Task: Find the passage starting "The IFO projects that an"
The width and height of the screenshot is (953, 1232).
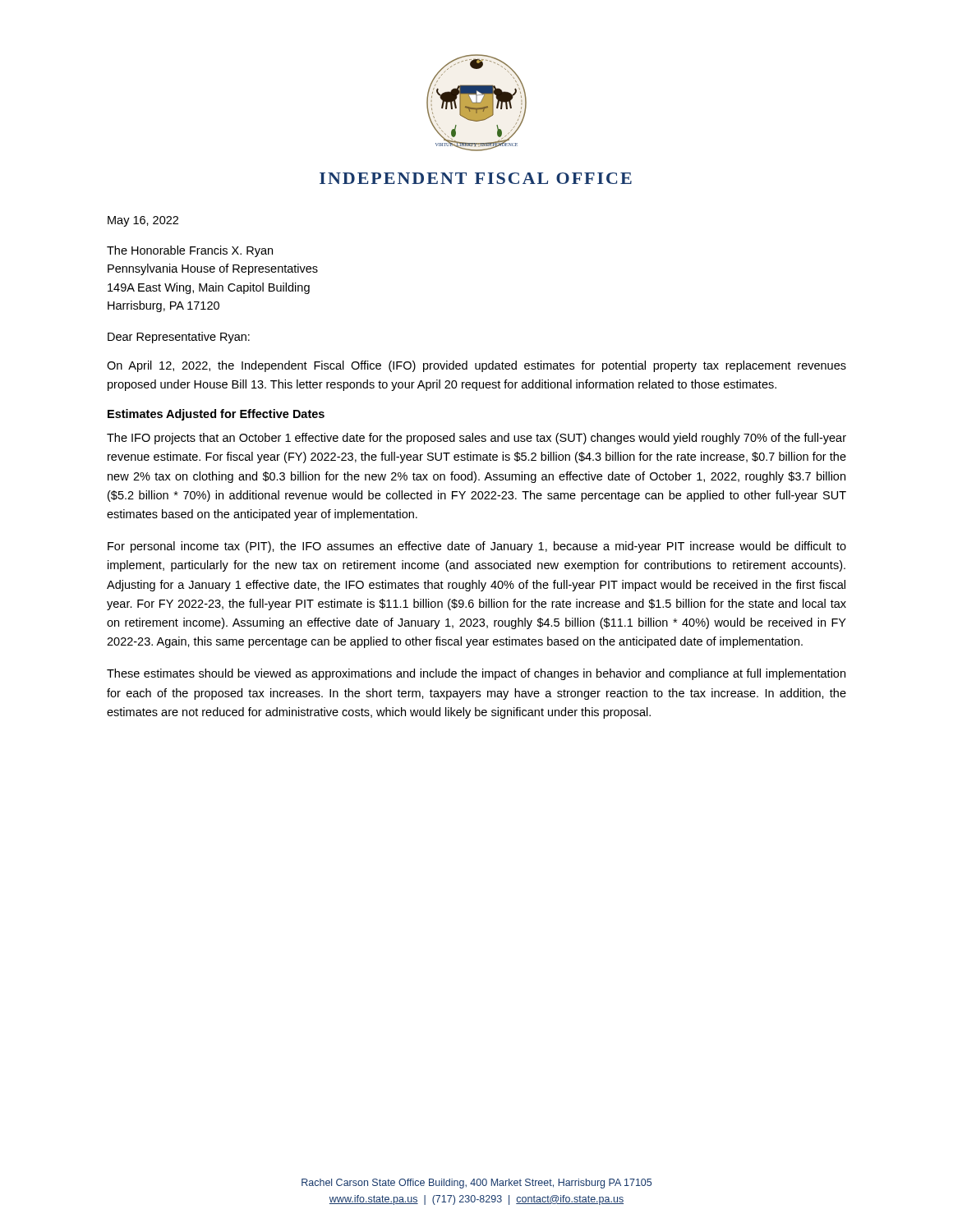Action: tap(476, 476)
